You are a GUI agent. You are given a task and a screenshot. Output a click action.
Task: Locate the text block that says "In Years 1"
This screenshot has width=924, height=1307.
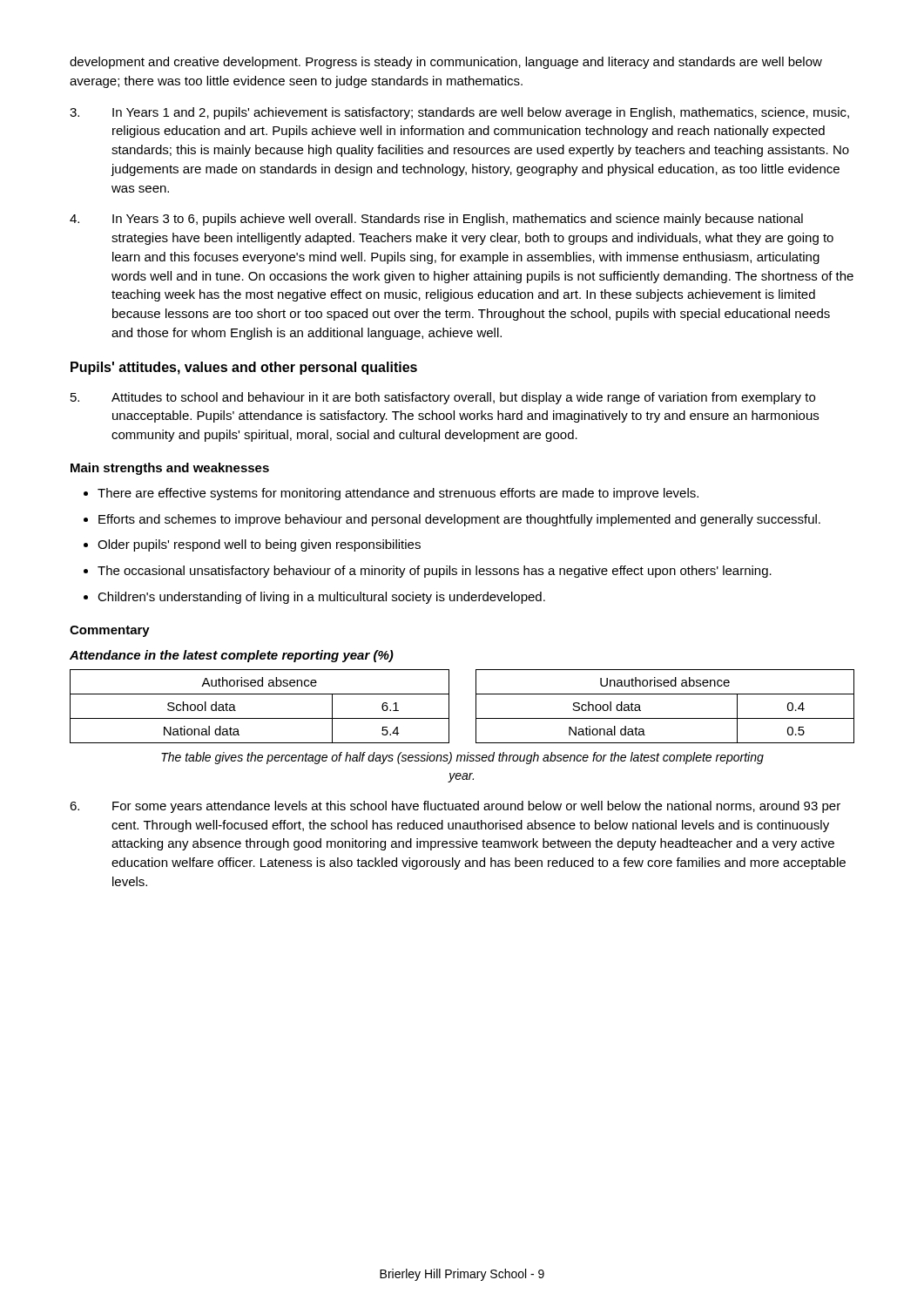click(x=462, y=150)
